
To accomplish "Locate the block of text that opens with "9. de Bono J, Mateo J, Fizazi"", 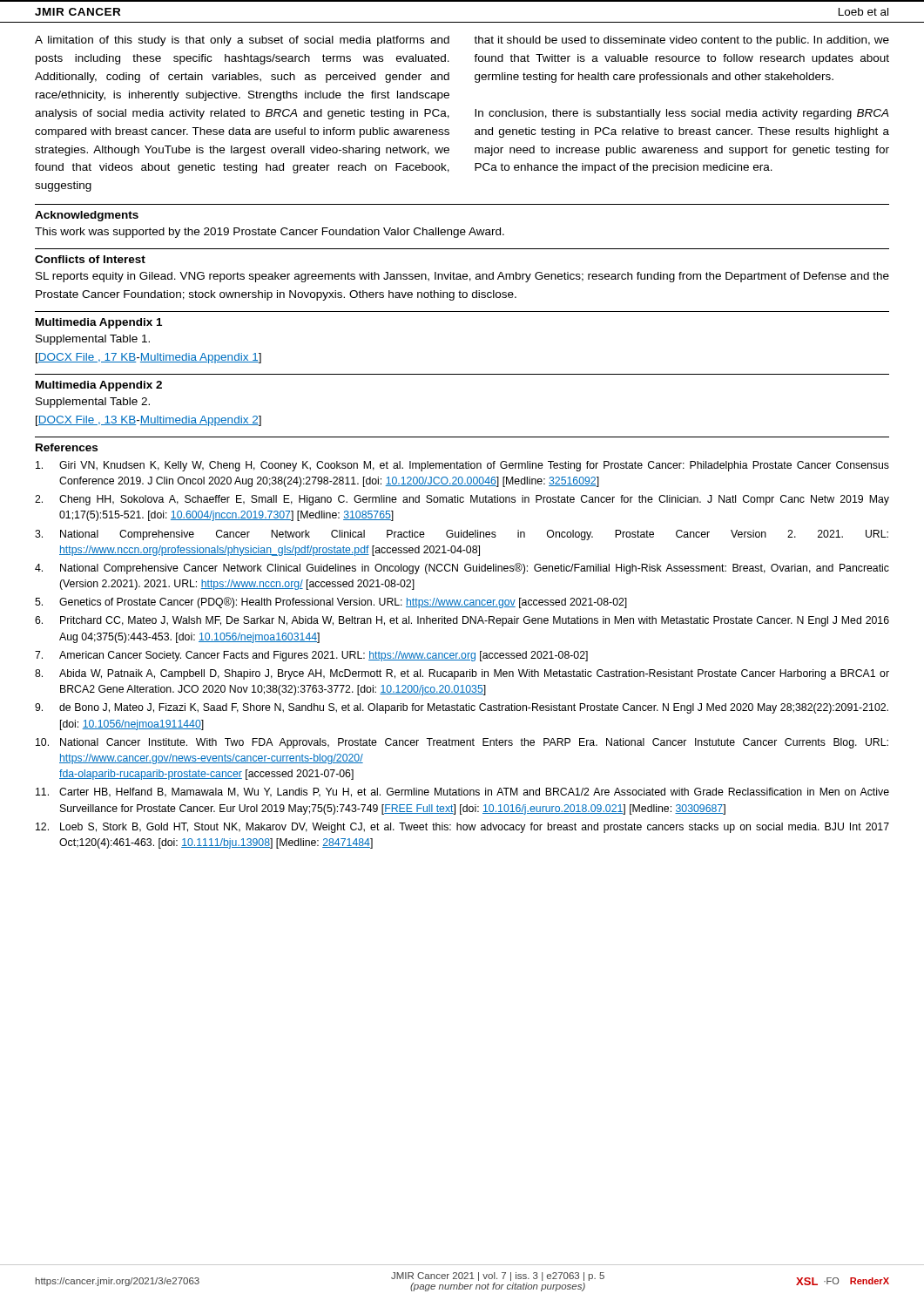I will click(462, 716).
